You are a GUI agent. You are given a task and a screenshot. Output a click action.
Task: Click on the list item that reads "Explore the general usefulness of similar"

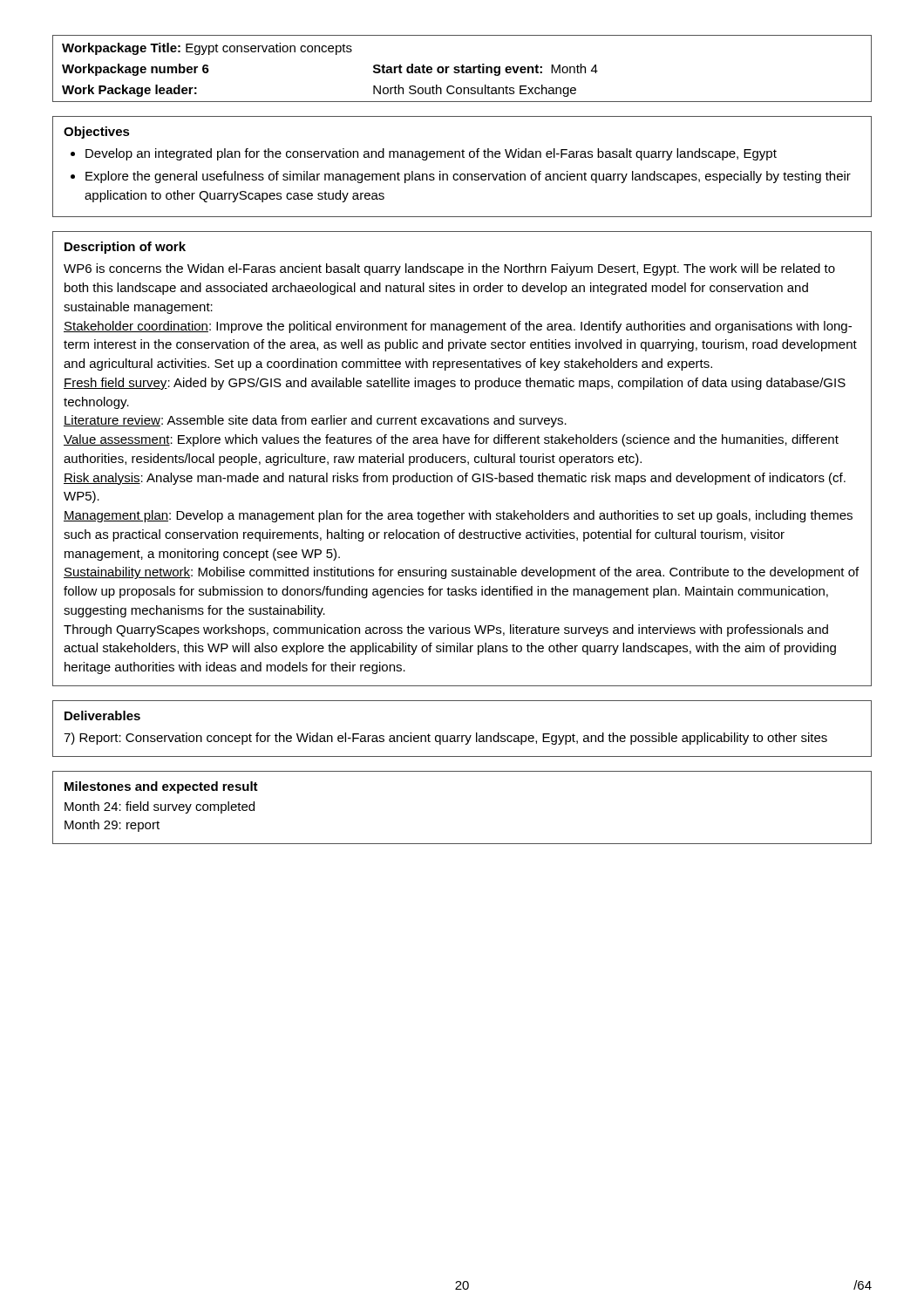(468, 185)
